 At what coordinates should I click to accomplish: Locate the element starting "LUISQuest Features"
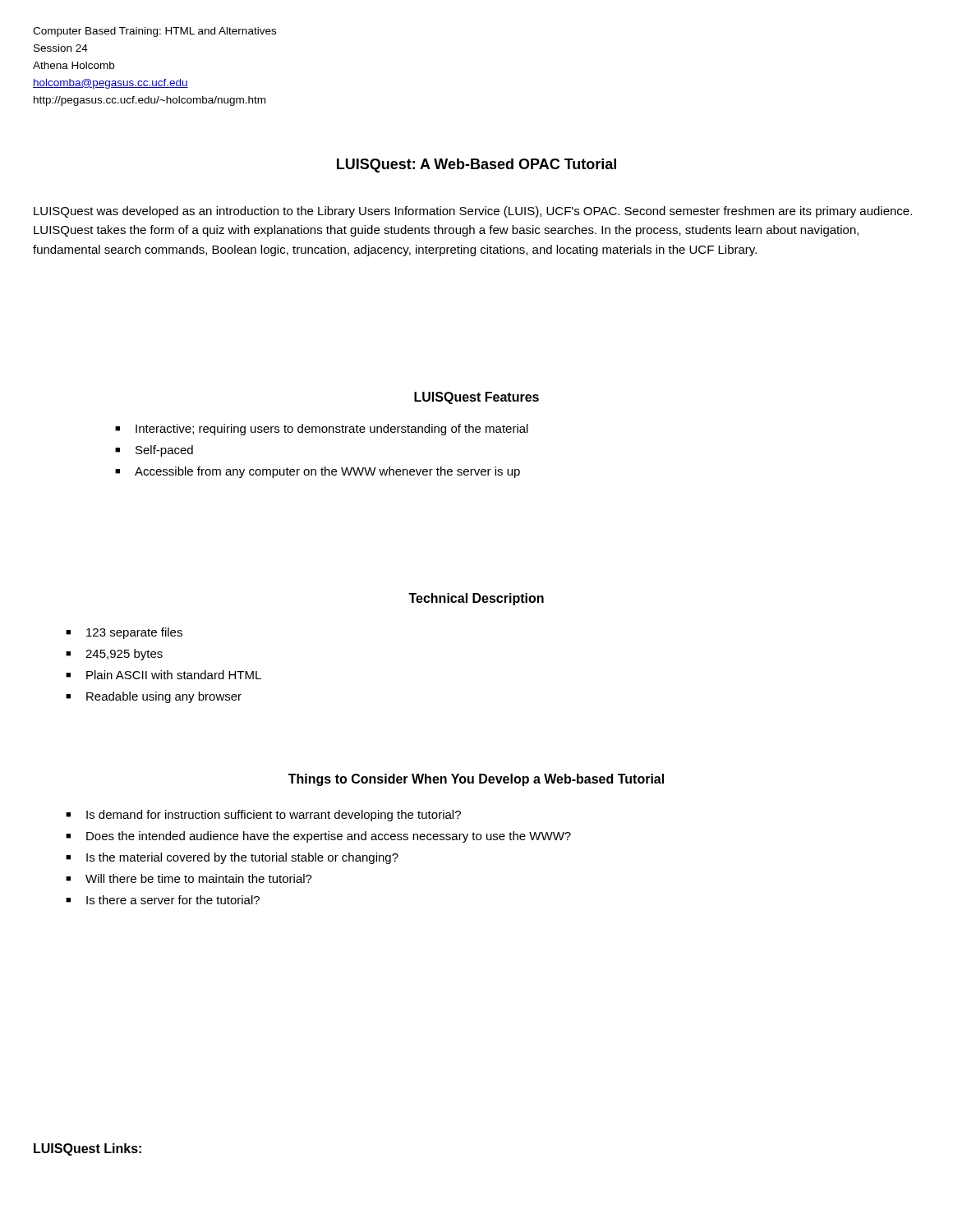pos(476,397)
